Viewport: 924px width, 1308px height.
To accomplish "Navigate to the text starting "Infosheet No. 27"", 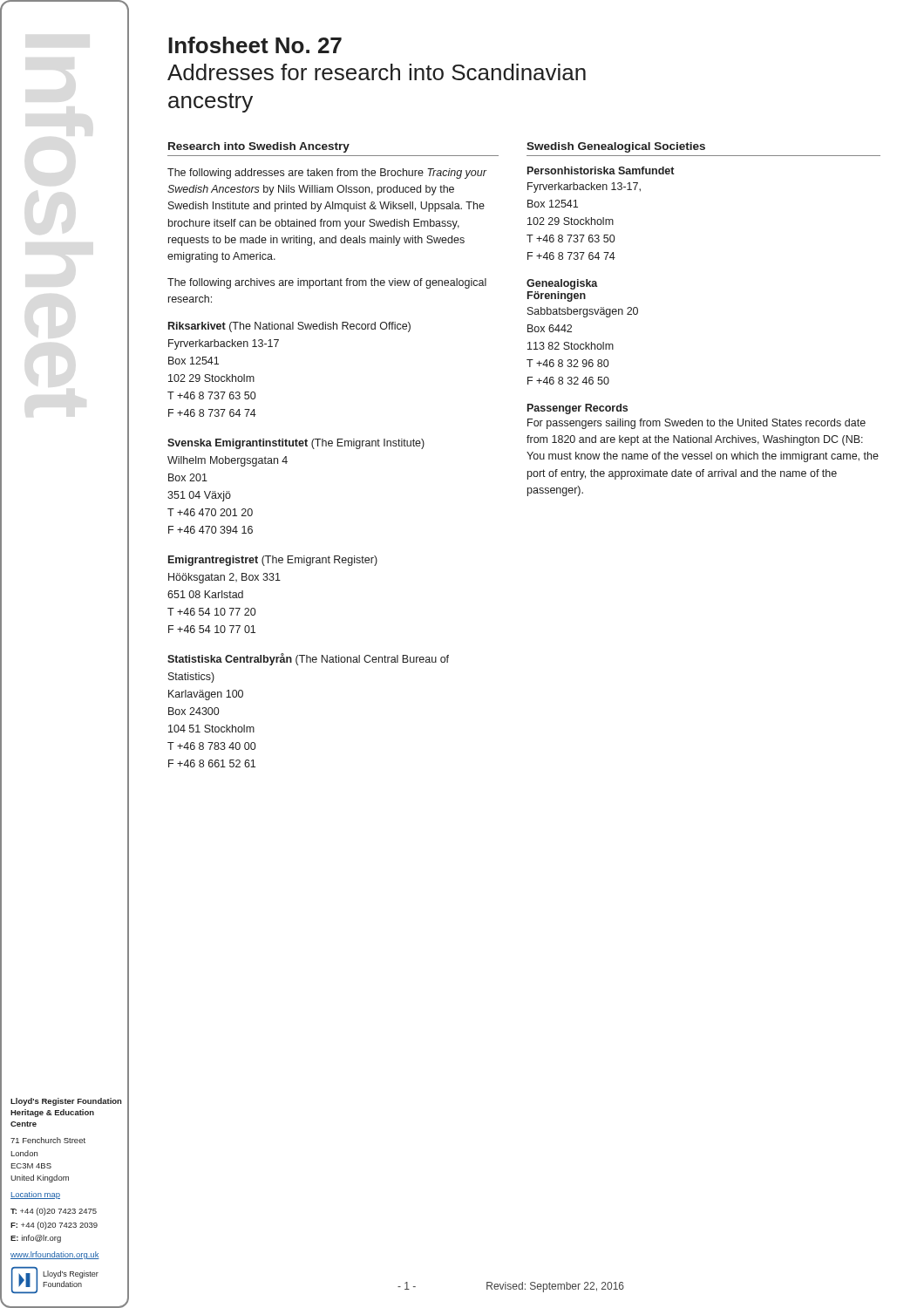I will click(524, 74).
